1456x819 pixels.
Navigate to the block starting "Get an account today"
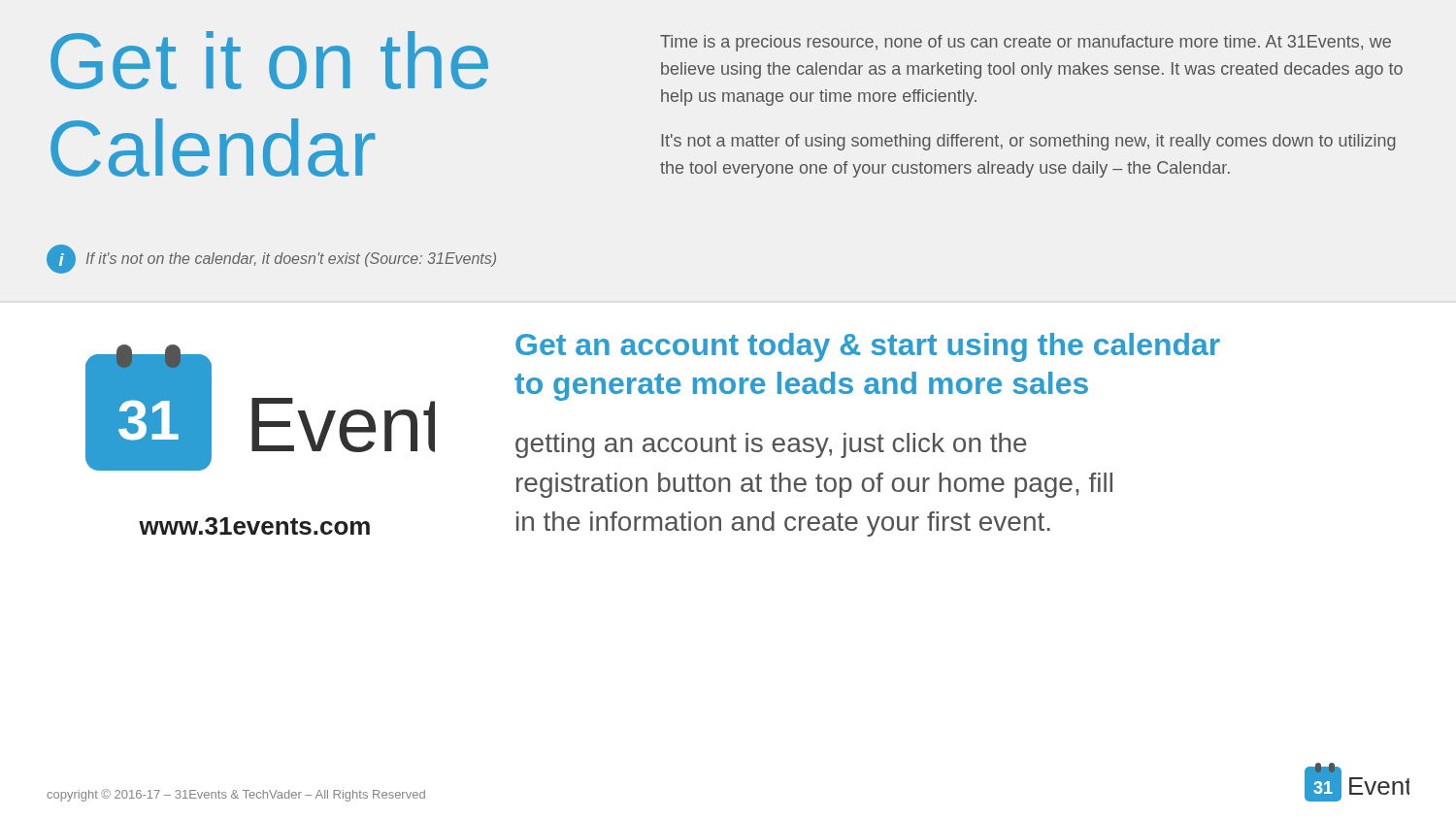tap(867, 364)
